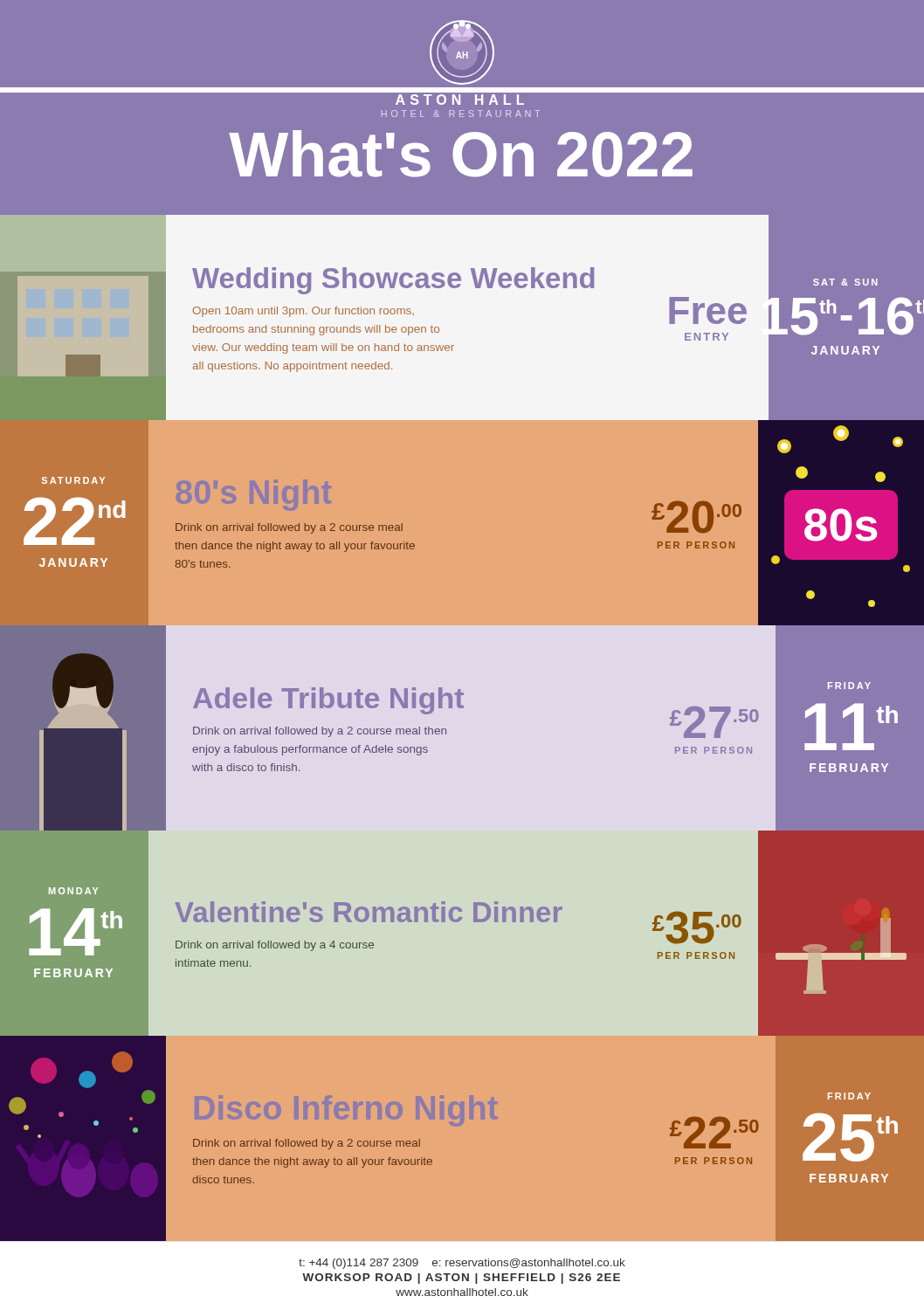Click on the logo
Image resolution: width=924 pixels, height=1310 pixels.
pyautogui.click(x=462, y=44)
